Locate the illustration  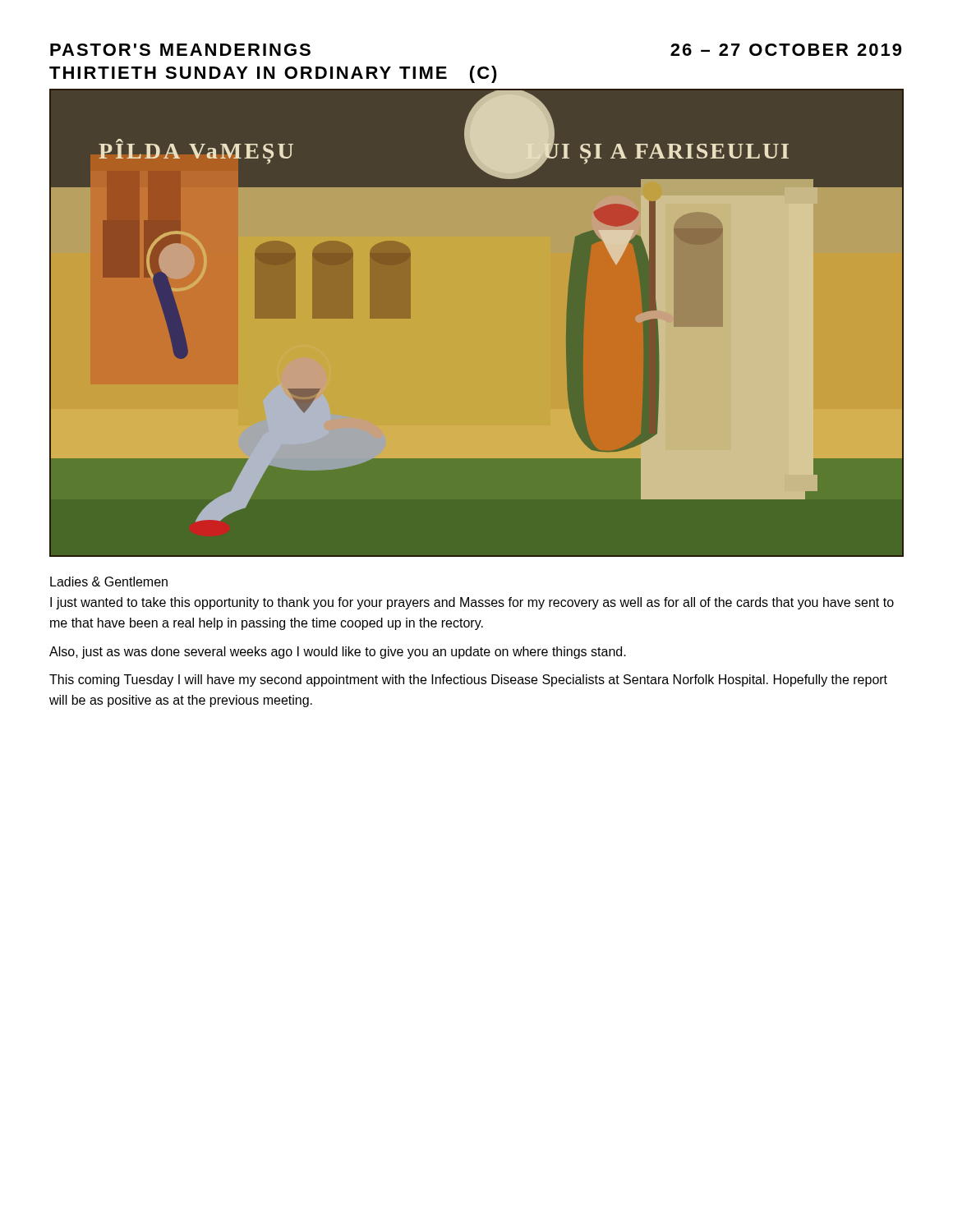476,323
